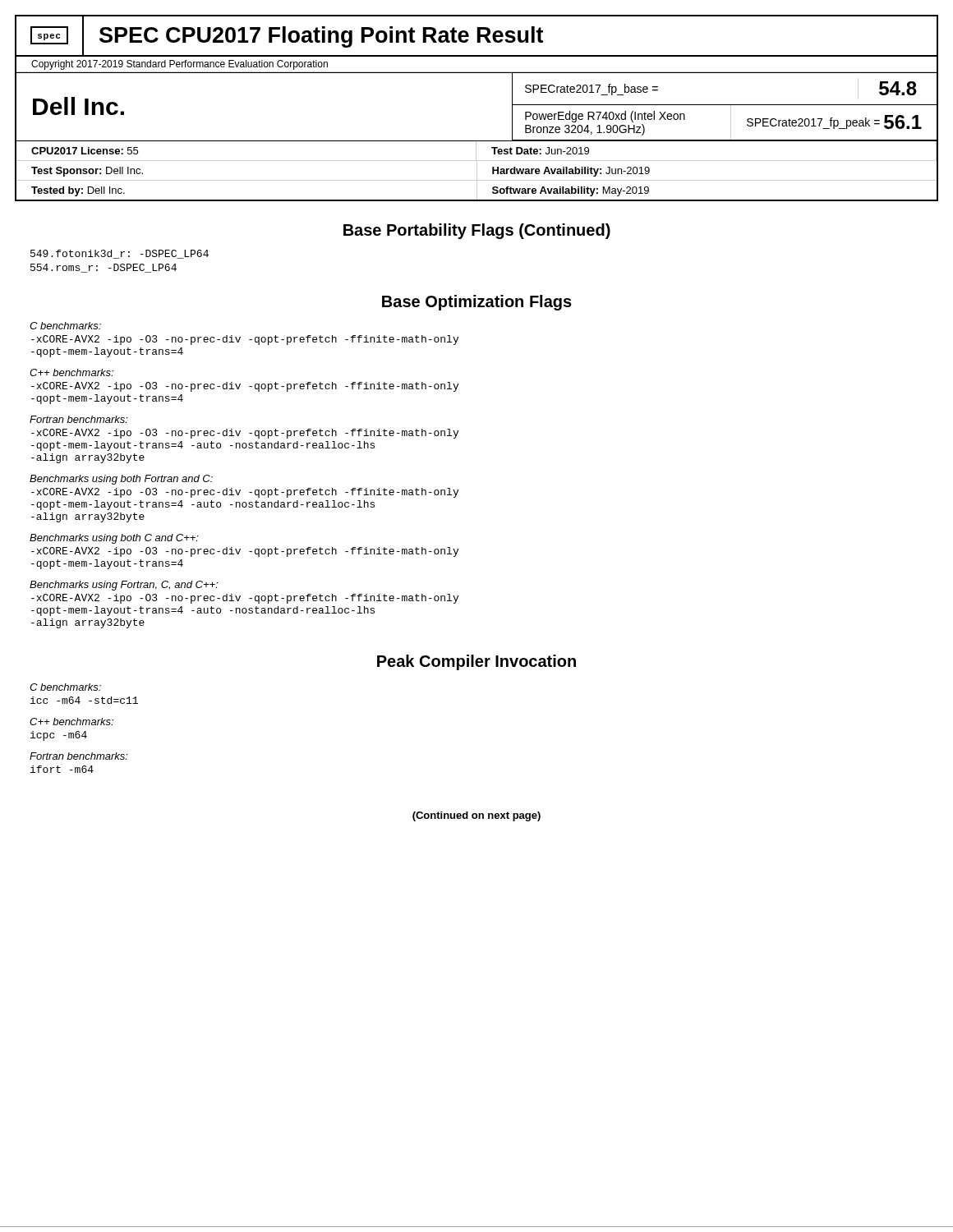Find the text starting "549.fotonik3d_r: -DSPEC_LP64"
Viewport: 953px width, 1232px height.
pos(119,254)
